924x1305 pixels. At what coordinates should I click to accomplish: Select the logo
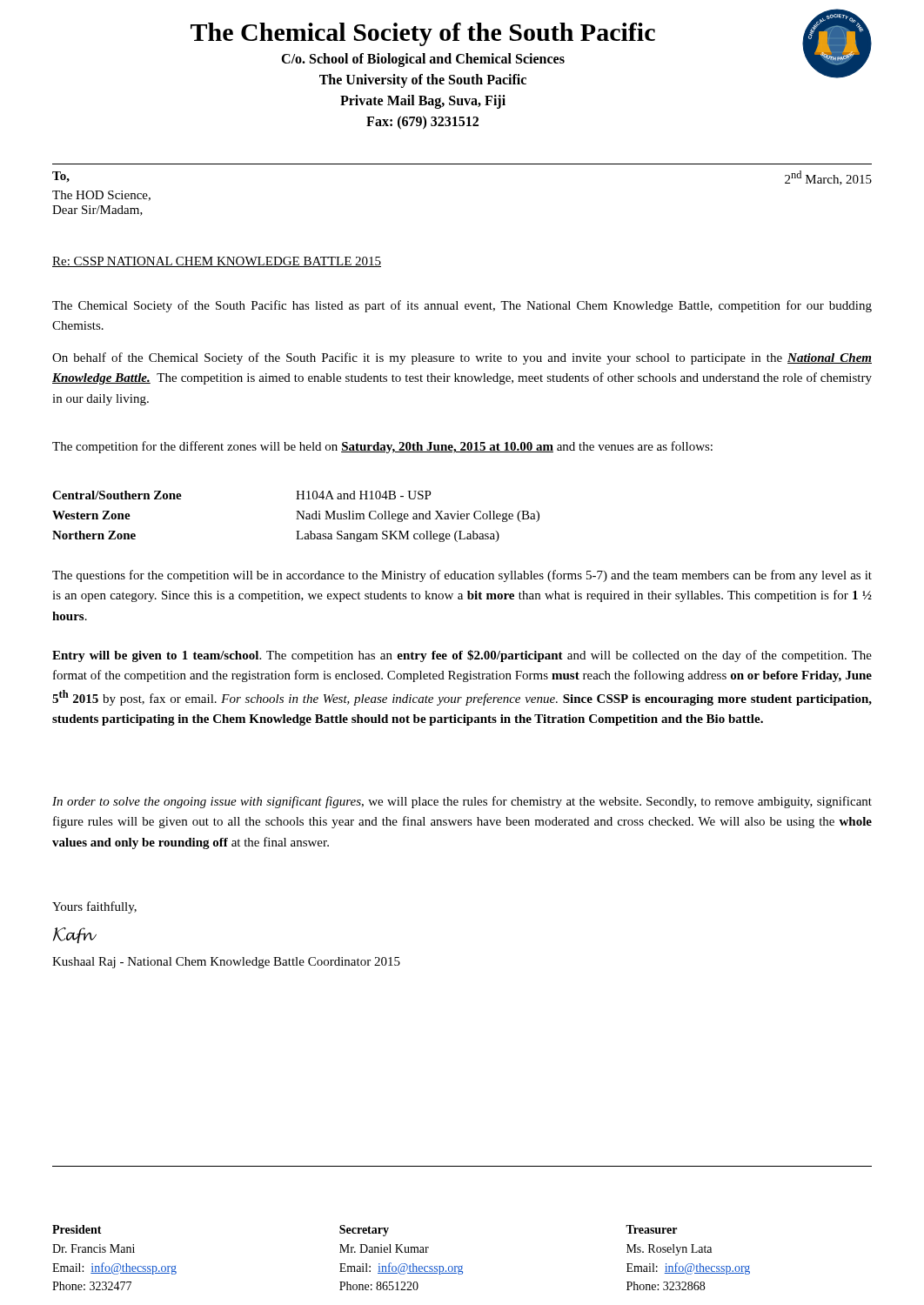[x=837, y=44]
